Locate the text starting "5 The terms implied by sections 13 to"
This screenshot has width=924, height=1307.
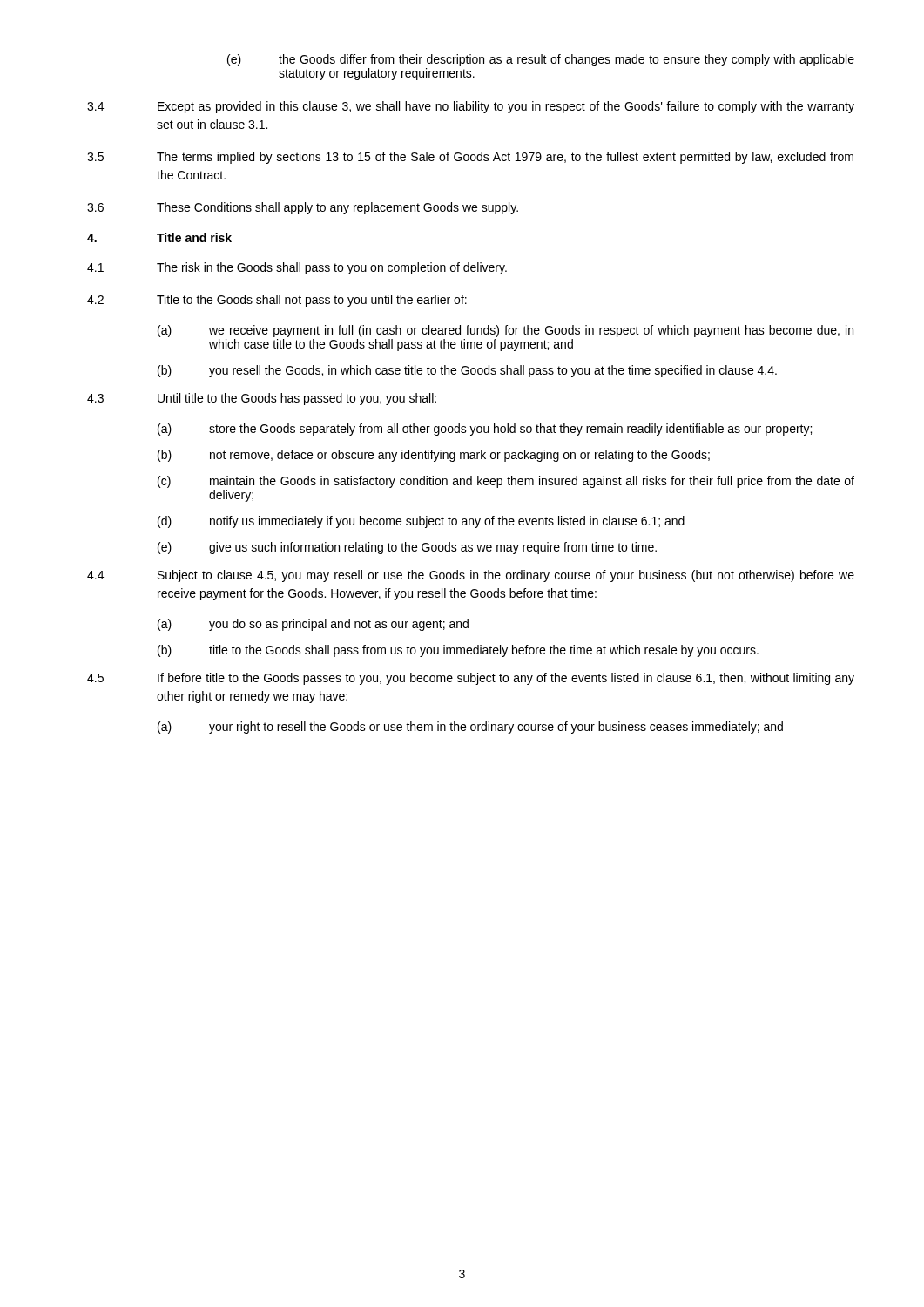pos(471,166)
